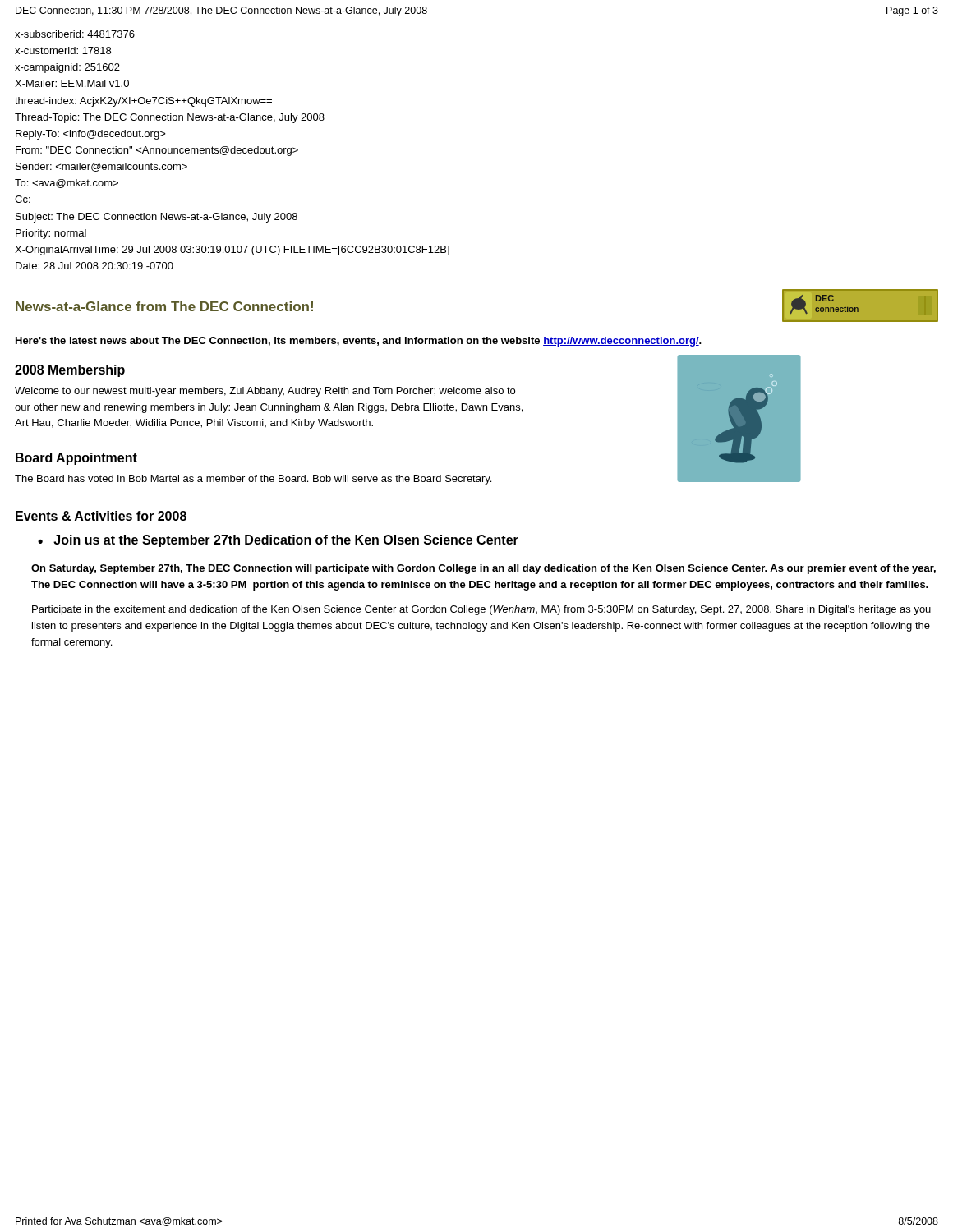Click on the logo
Viewport: 953px width, 1232px height.
tap(860, 307)
